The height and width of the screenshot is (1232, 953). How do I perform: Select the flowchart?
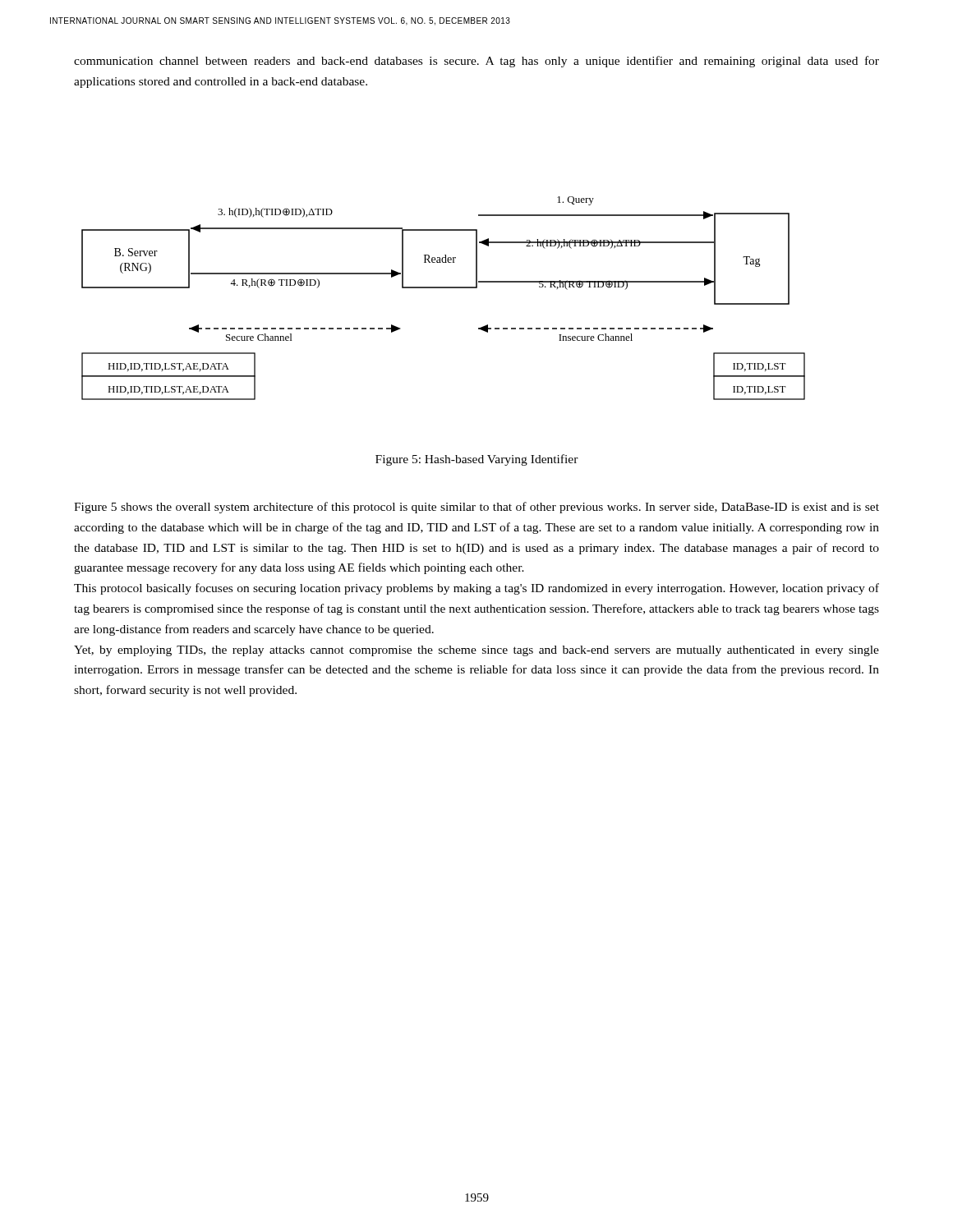click(476, 300)
